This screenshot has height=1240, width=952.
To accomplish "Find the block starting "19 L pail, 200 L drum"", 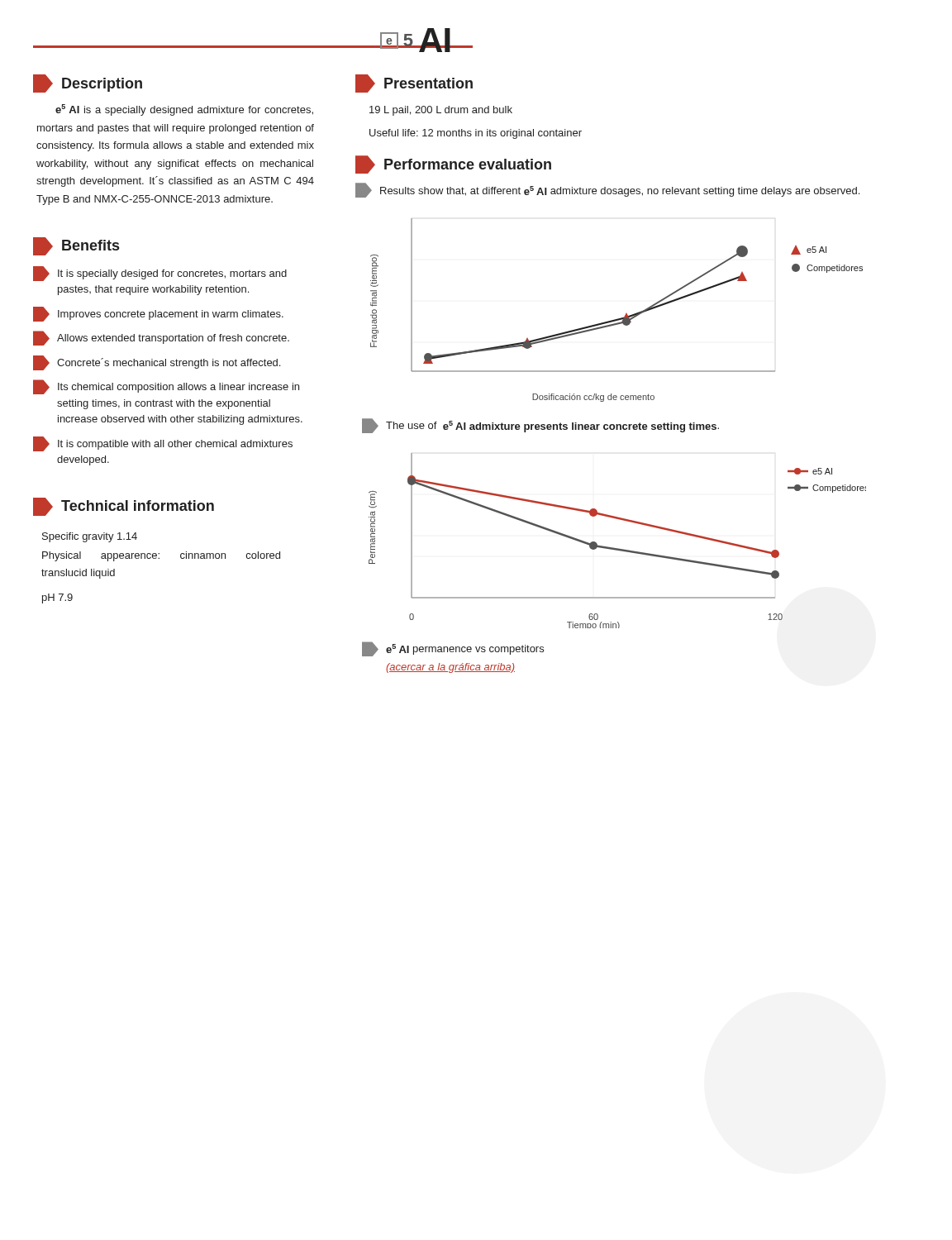I will (x=440, y=109).
